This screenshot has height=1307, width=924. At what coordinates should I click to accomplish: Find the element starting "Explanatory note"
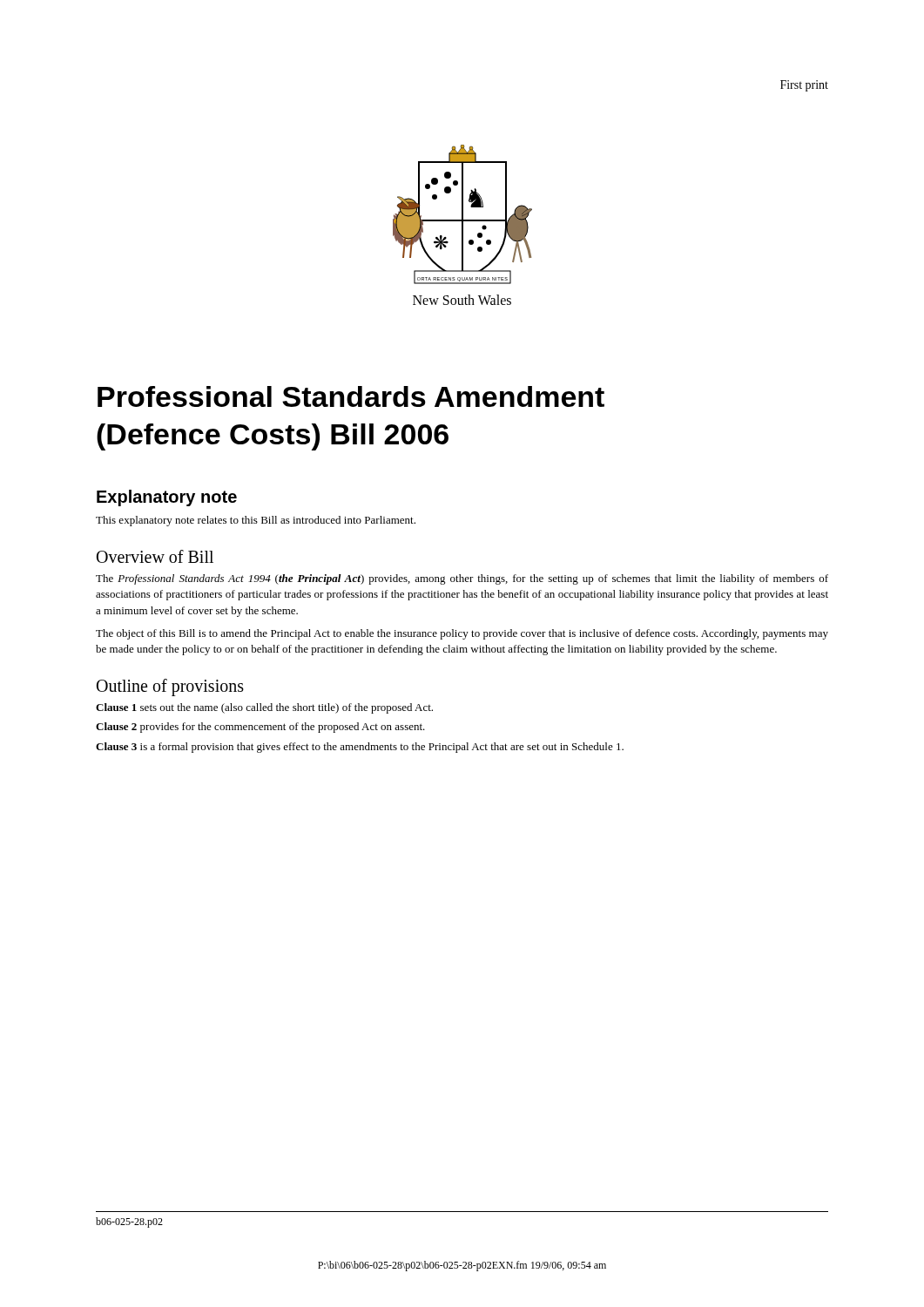[166, 497]
